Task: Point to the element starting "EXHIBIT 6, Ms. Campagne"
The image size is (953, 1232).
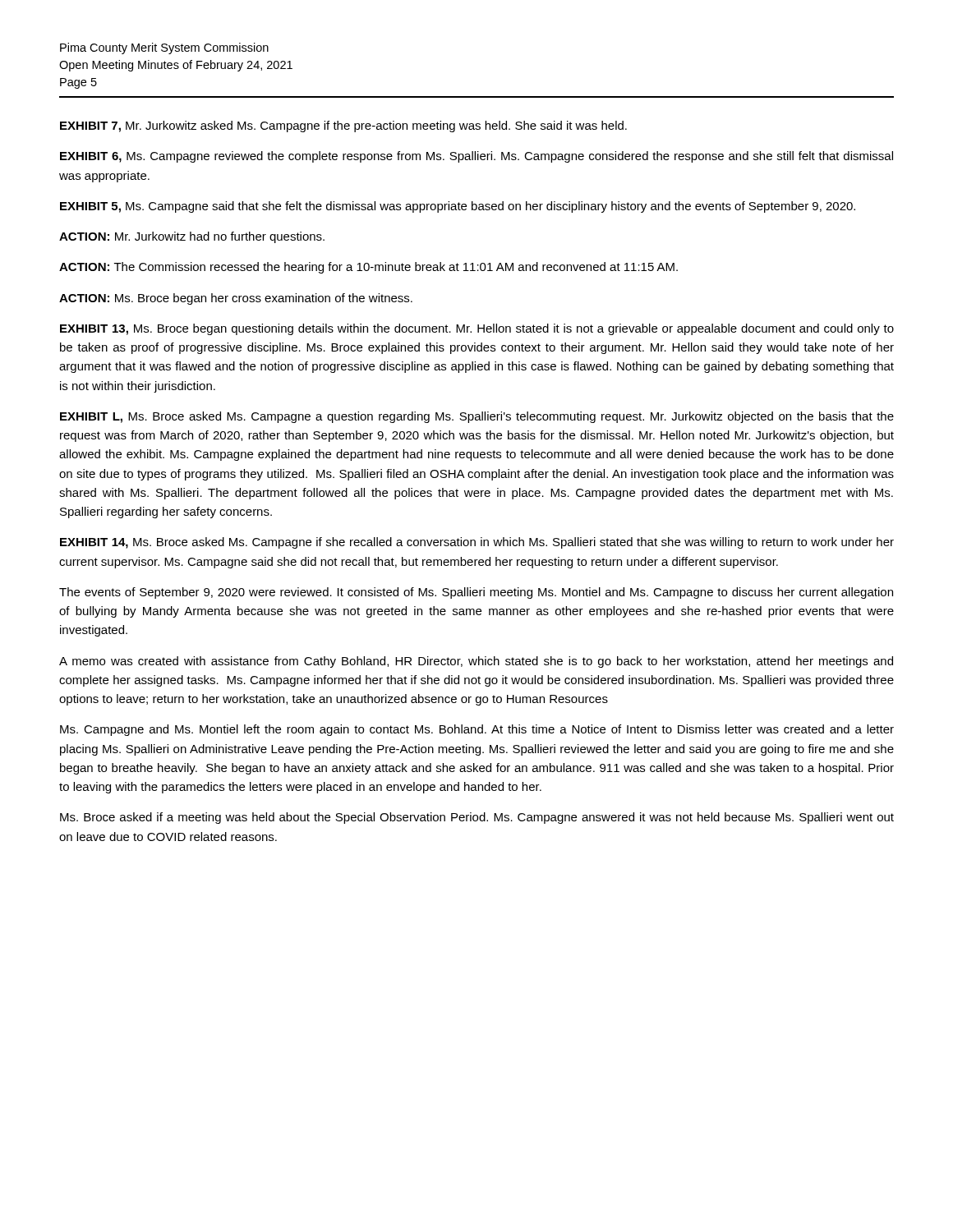Action: pos(476,165)
